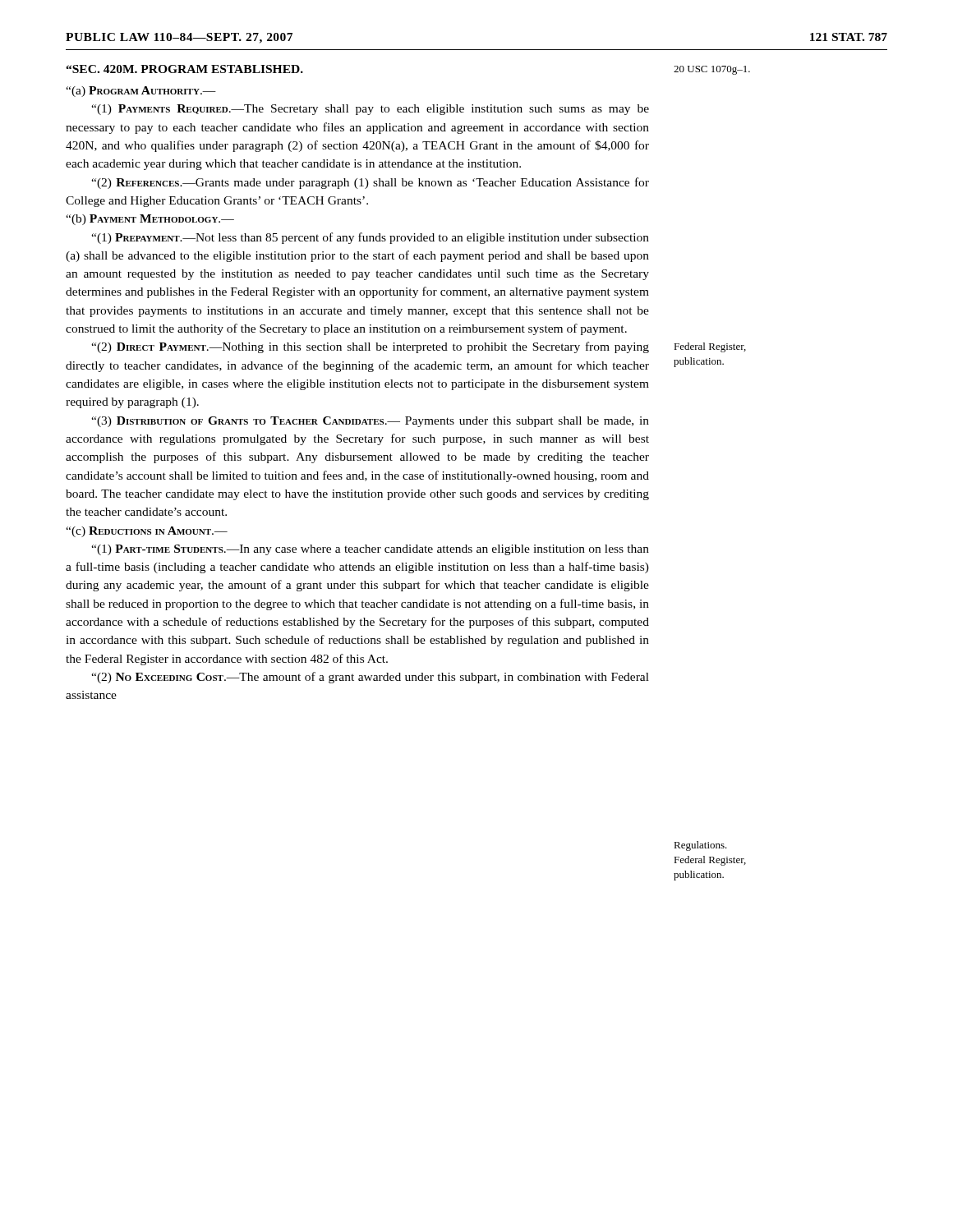Click on the region starting "Federal Register,publication."
This screenshot has width=953, height=1232.
click(710, 354)
